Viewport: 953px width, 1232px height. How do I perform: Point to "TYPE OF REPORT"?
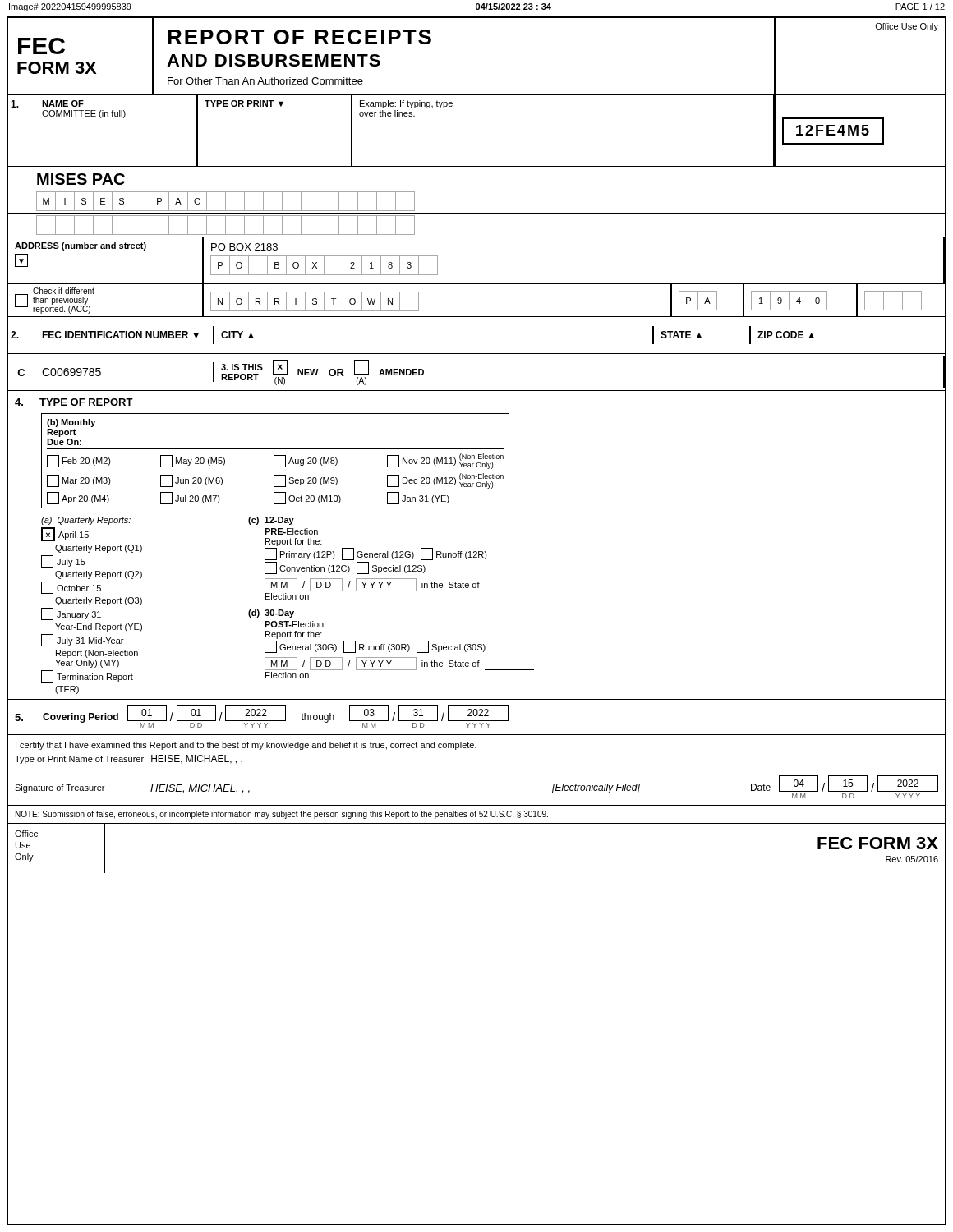coord(86,402)
